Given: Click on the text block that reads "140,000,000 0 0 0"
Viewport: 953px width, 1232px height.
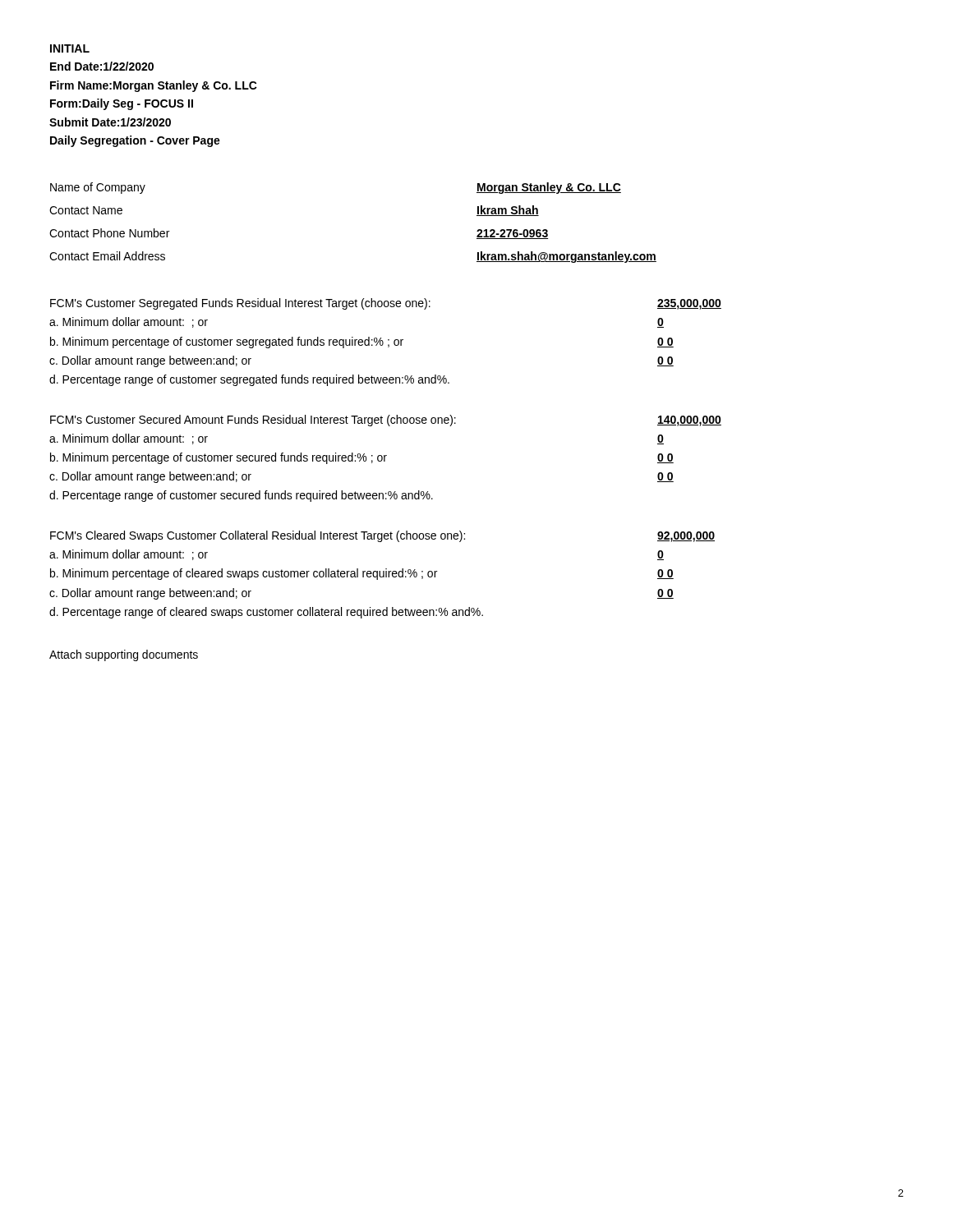Looking at the screenshot, I should click(x=689, y=421).
